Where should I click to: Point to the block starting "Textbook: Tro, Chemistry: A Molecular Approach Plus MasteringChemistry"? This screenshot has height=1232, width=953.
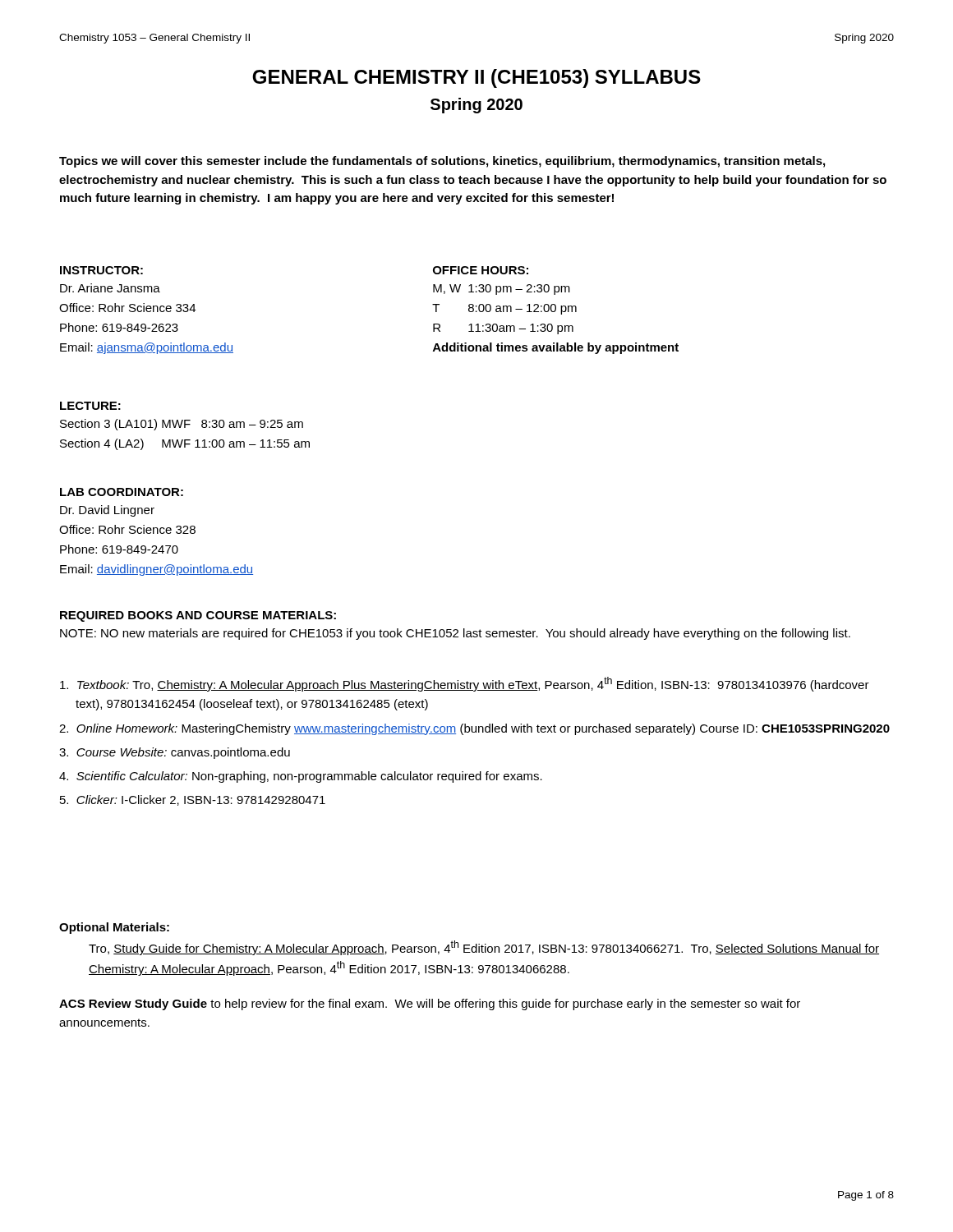coord(464,693)
